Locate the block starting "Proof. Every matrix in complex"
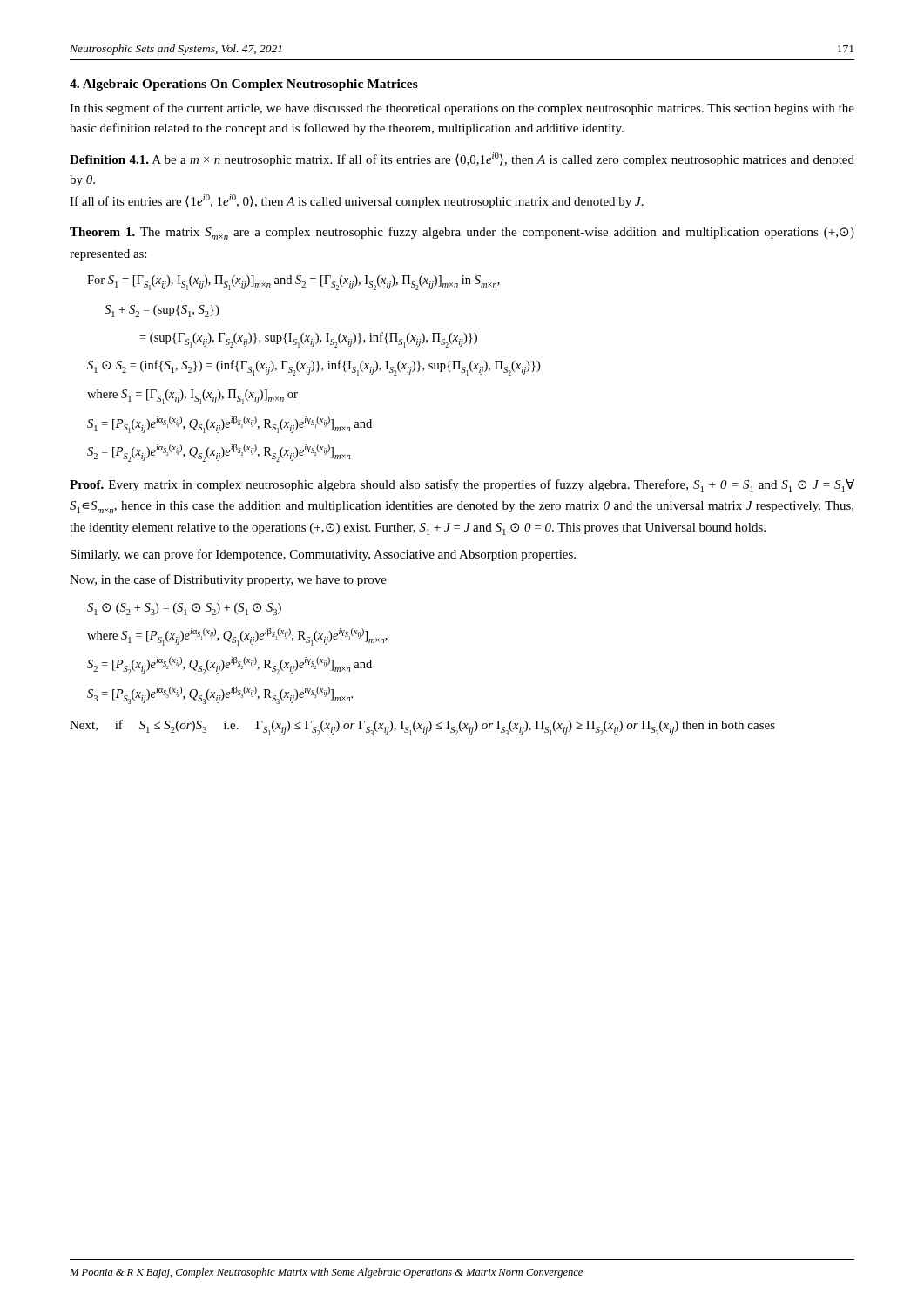This screenshot has width=924, height=1307. click(x=462, y=507)
